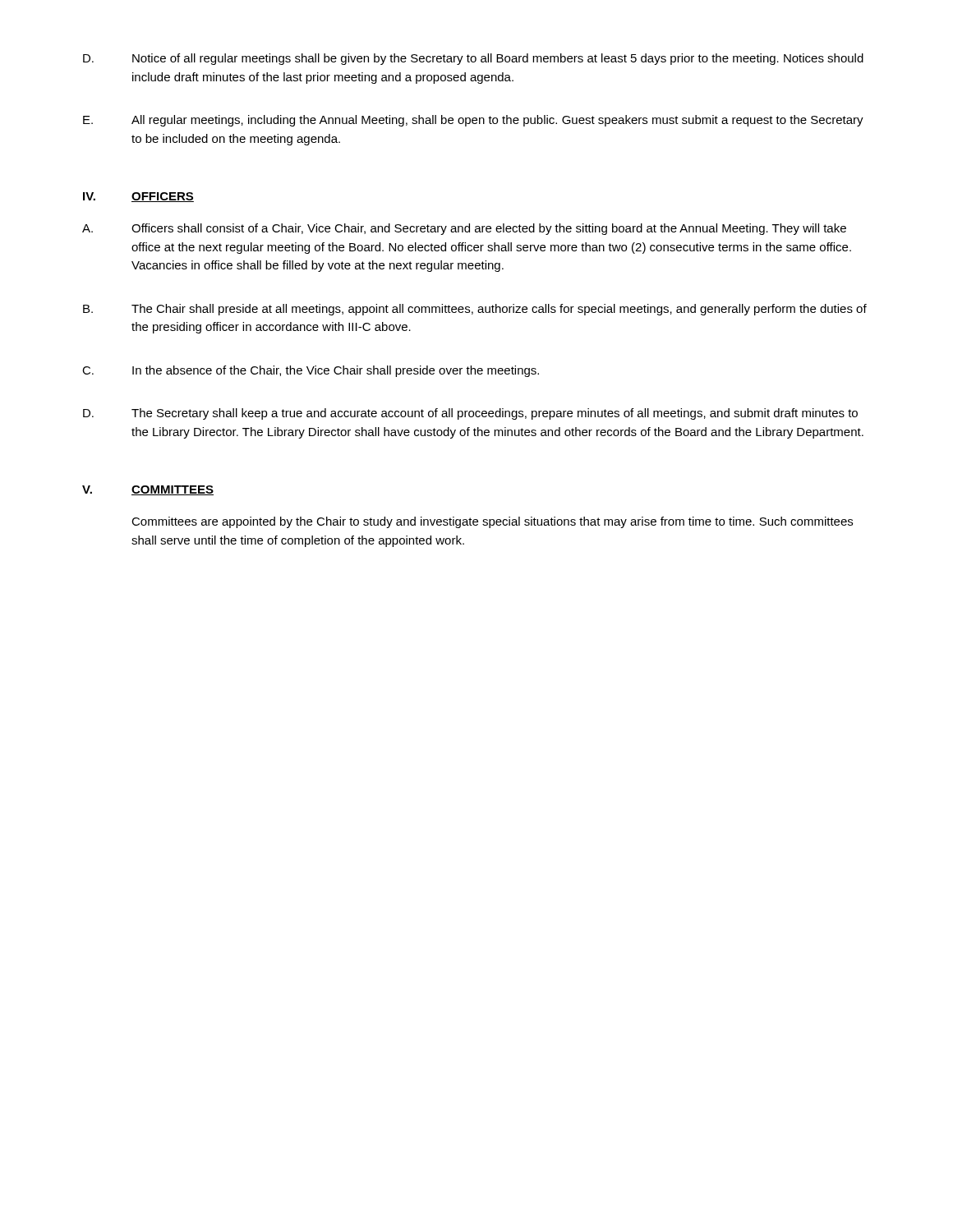Screen dimensions: 1232x953
Task: Point to the block beginning "D. The Secretary shall keep a"
Action: coord(476,423)
